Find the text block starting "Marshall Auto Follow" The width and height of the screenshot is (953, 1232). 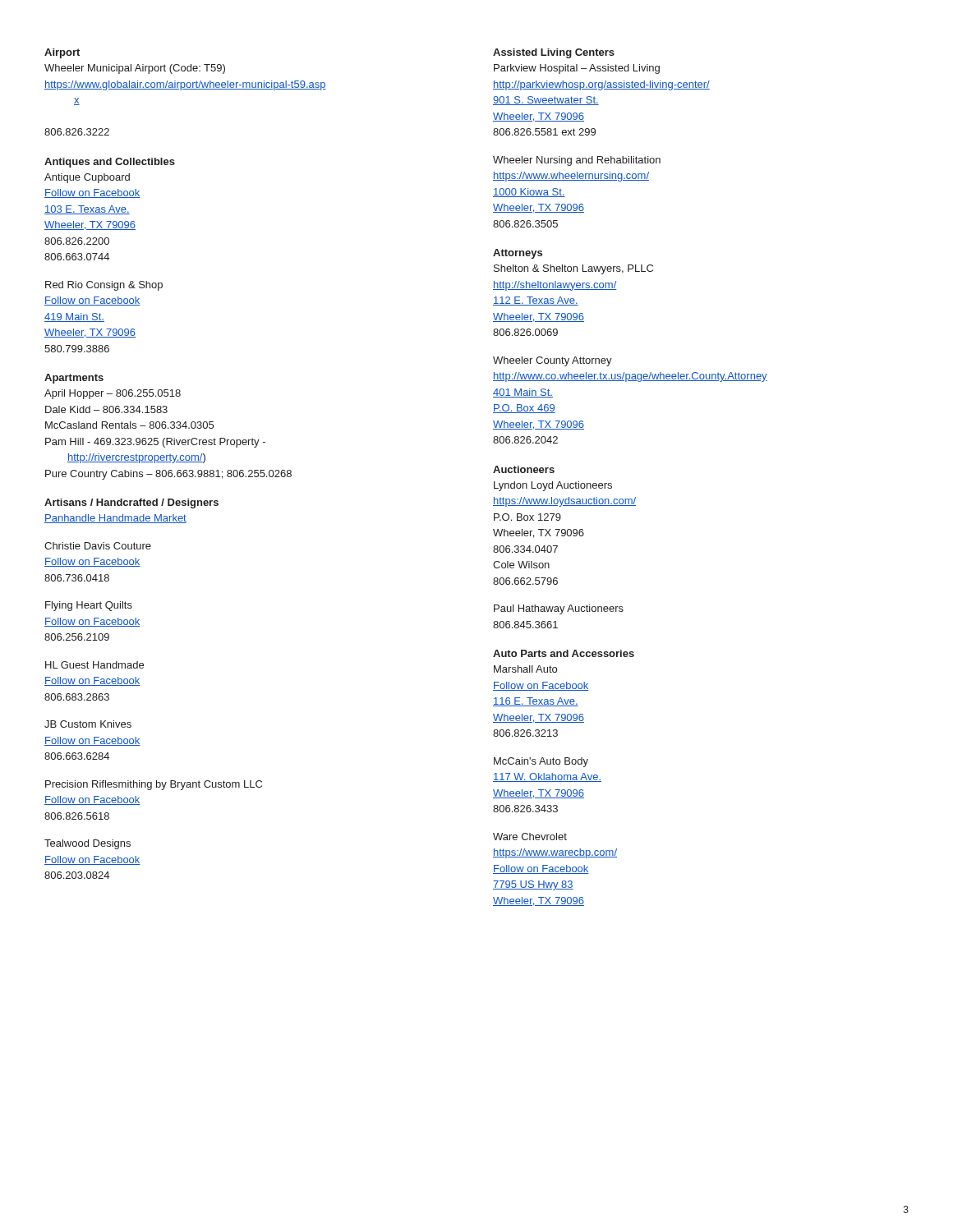(541, 701)
